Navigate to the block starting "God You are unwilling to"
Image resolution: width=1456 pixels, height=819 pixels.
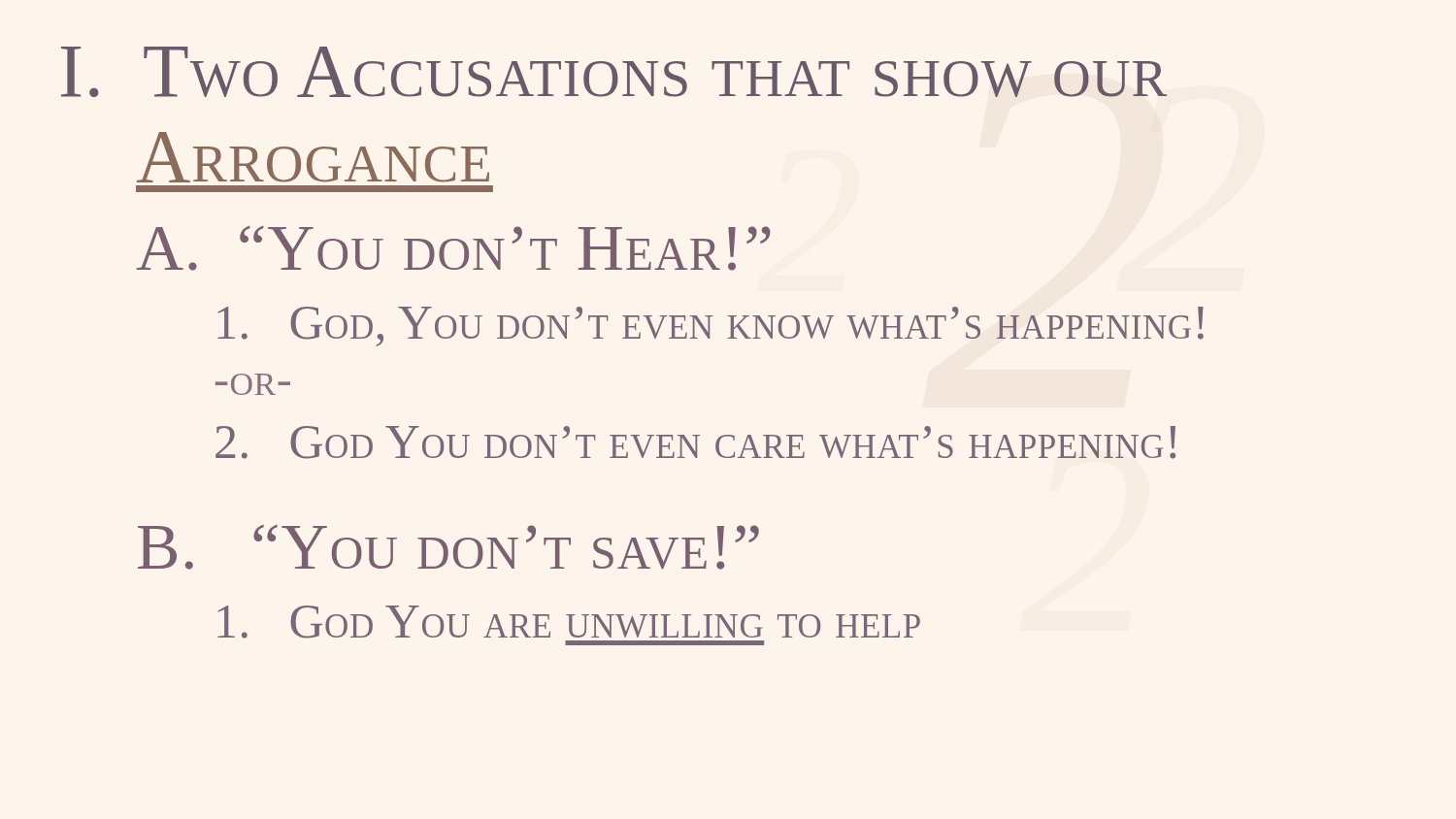click(x=568, y=621)
